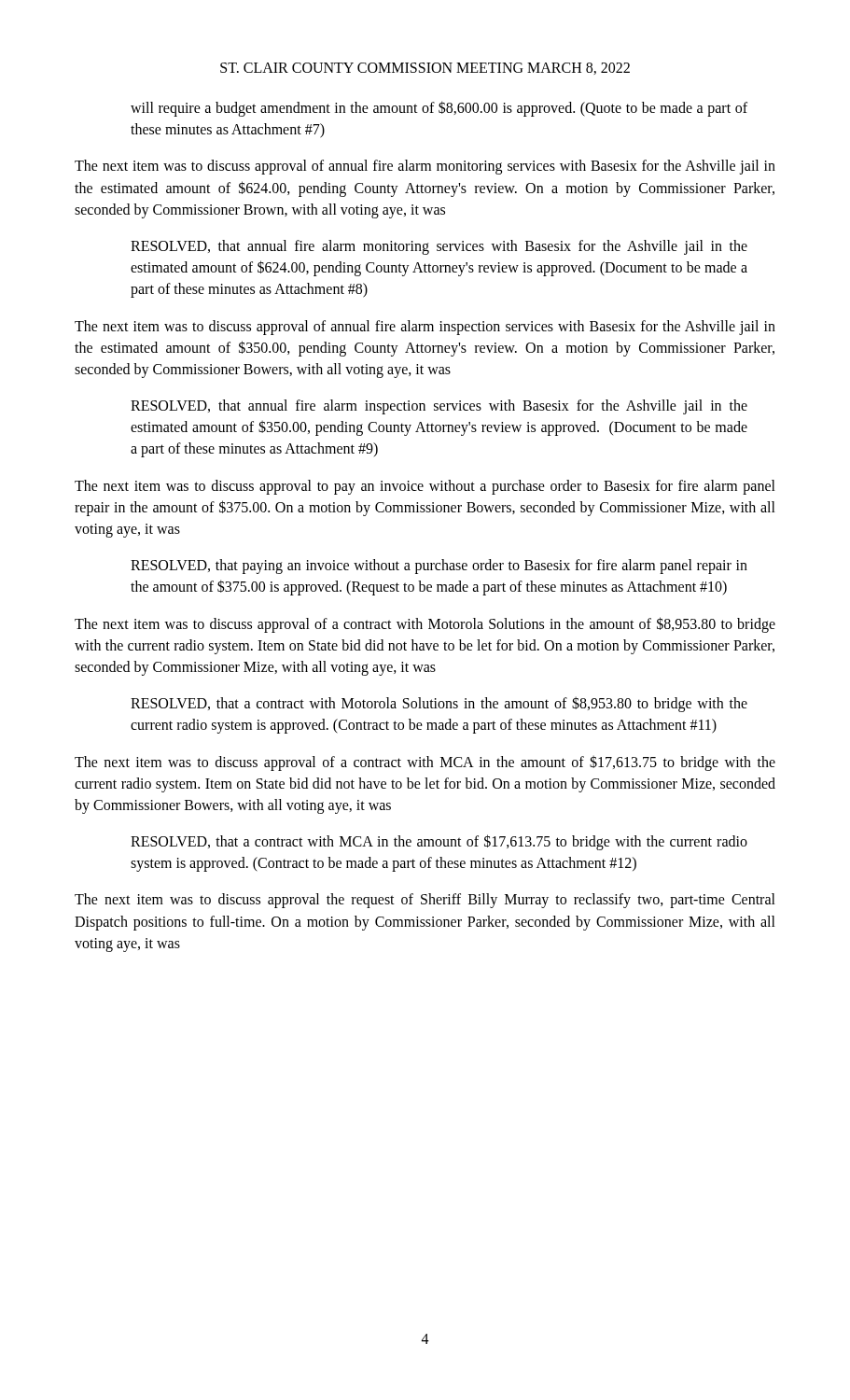Find the text block with the text "RESOLVED, that a contract with Motorola Solutions in"
This screenshot has height=1400, width=850.
pos(439,714)
